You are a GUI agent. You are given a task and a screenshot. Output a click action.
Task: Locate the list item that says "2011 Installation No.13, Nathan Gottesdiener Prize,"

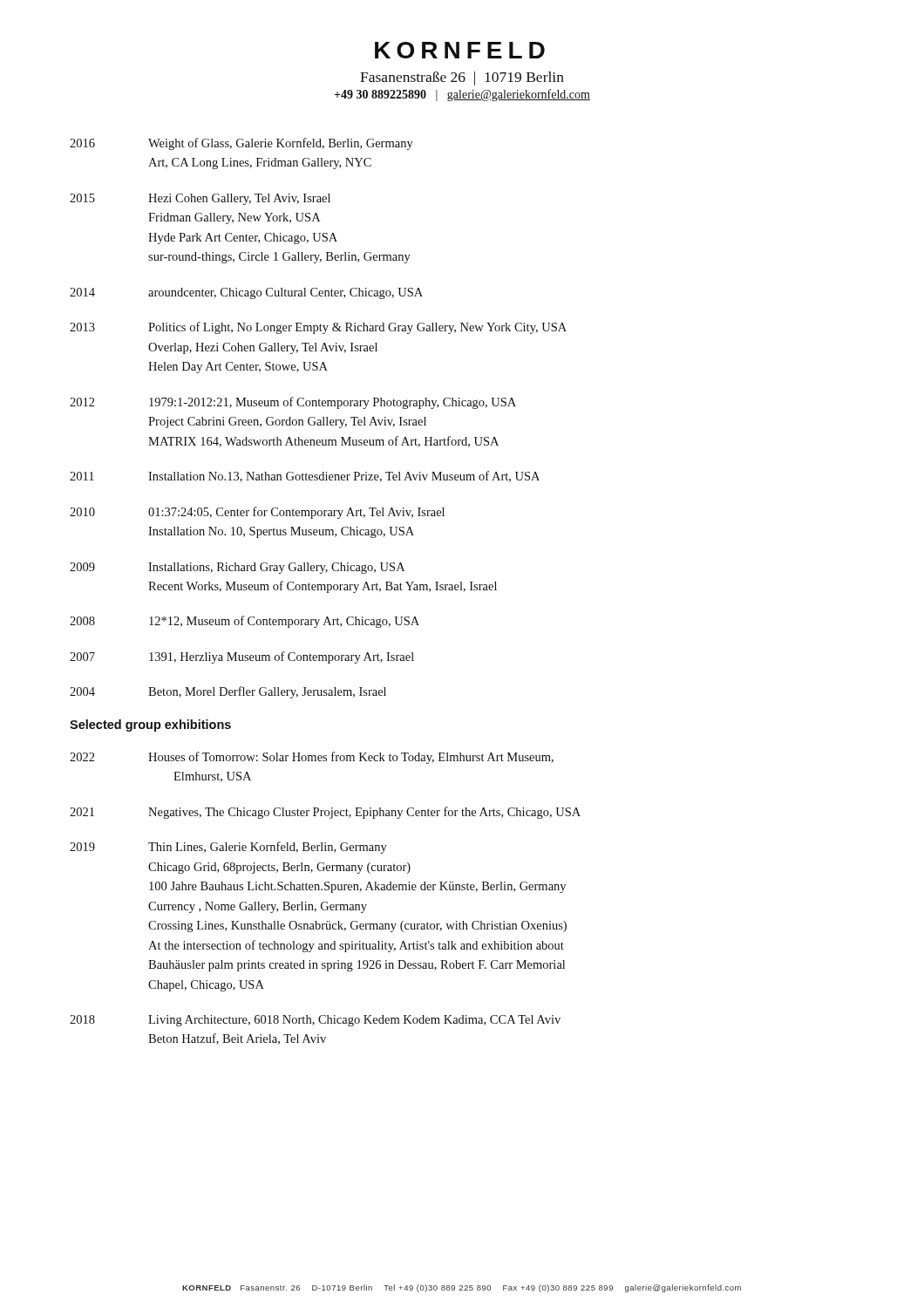[x=466, y=476]
